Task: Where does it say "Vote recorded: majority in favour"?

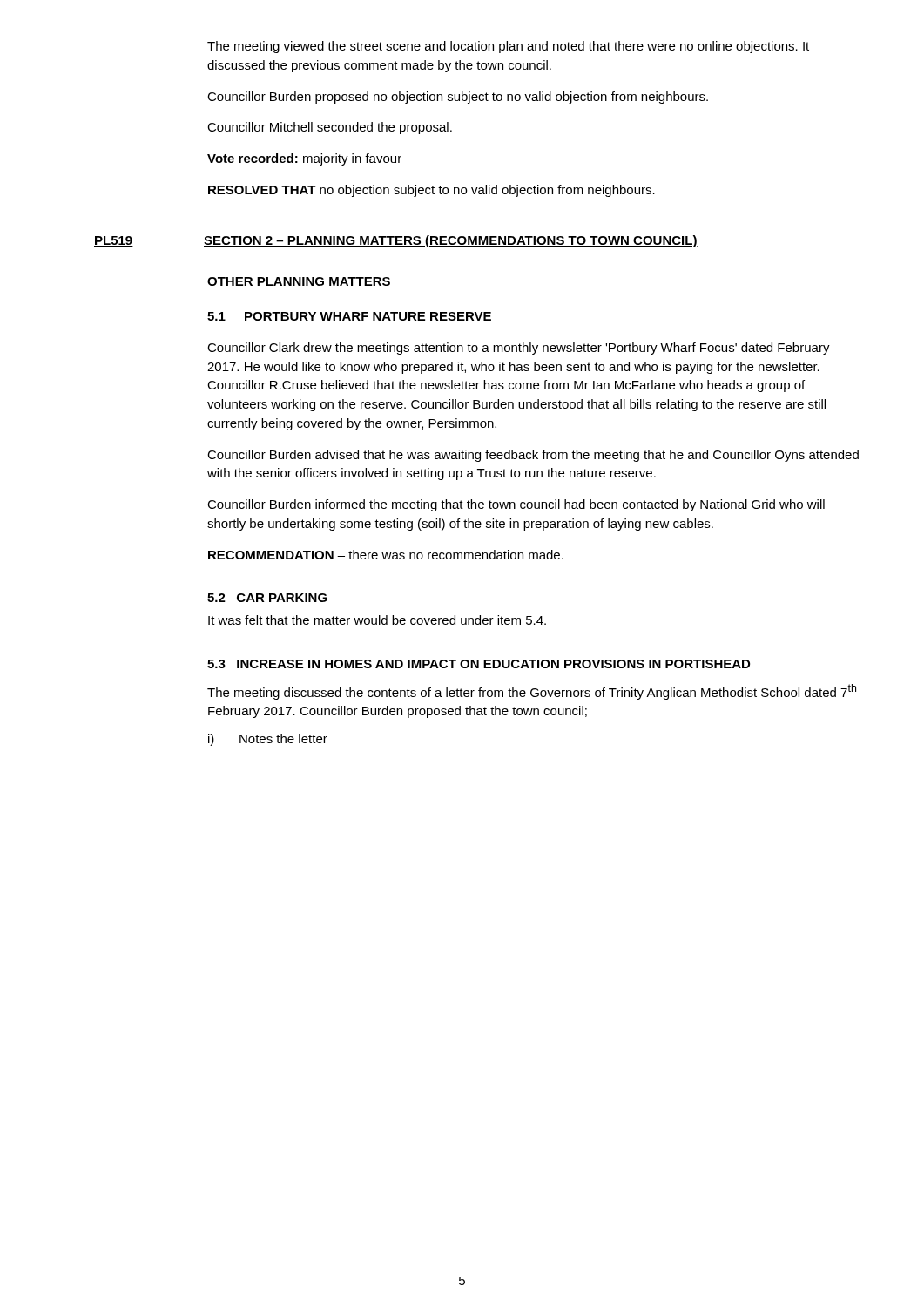Action: [304, 158]
